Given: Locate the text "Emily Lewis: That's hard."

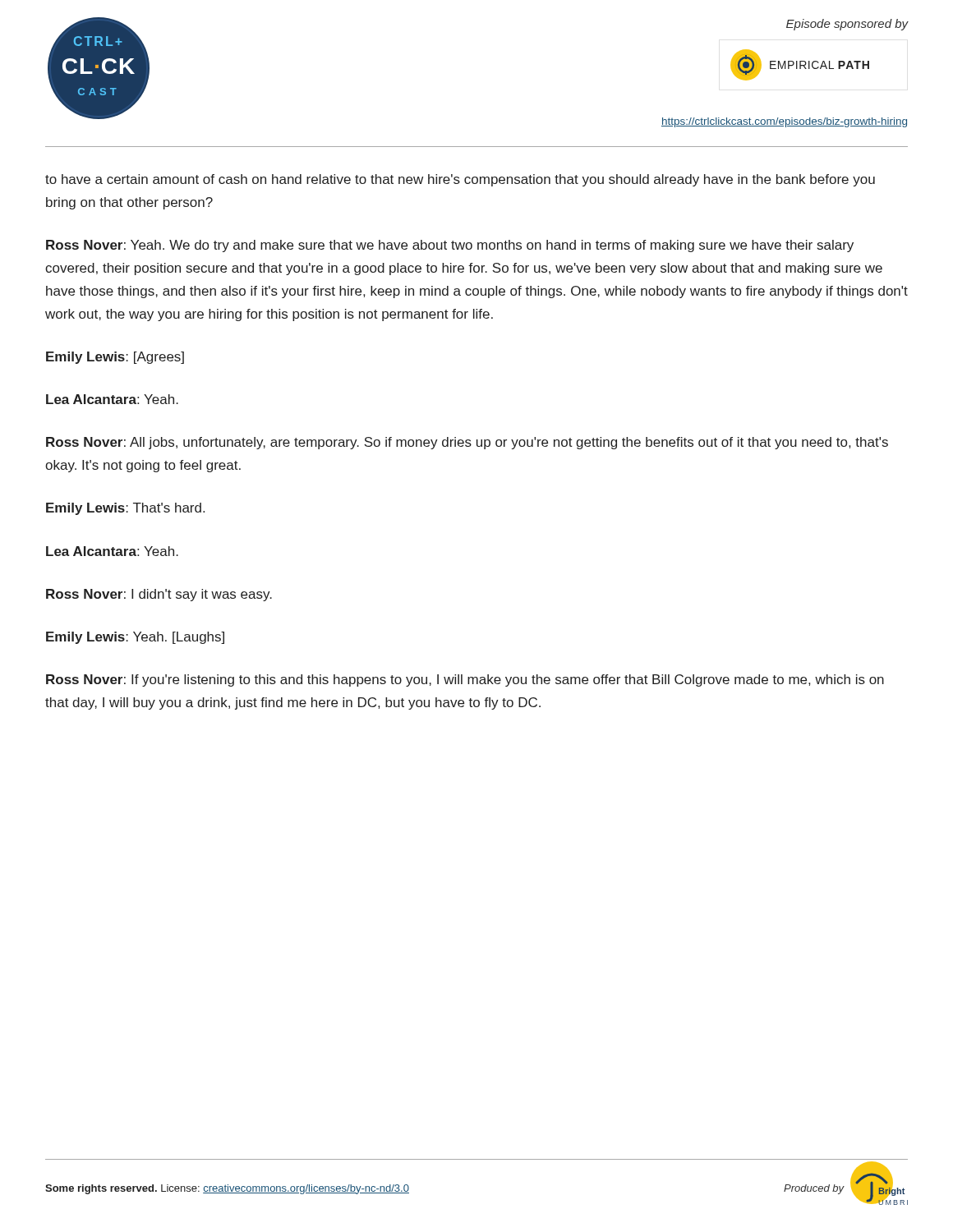Looking at the screenshot, I should tap(126, 508).
